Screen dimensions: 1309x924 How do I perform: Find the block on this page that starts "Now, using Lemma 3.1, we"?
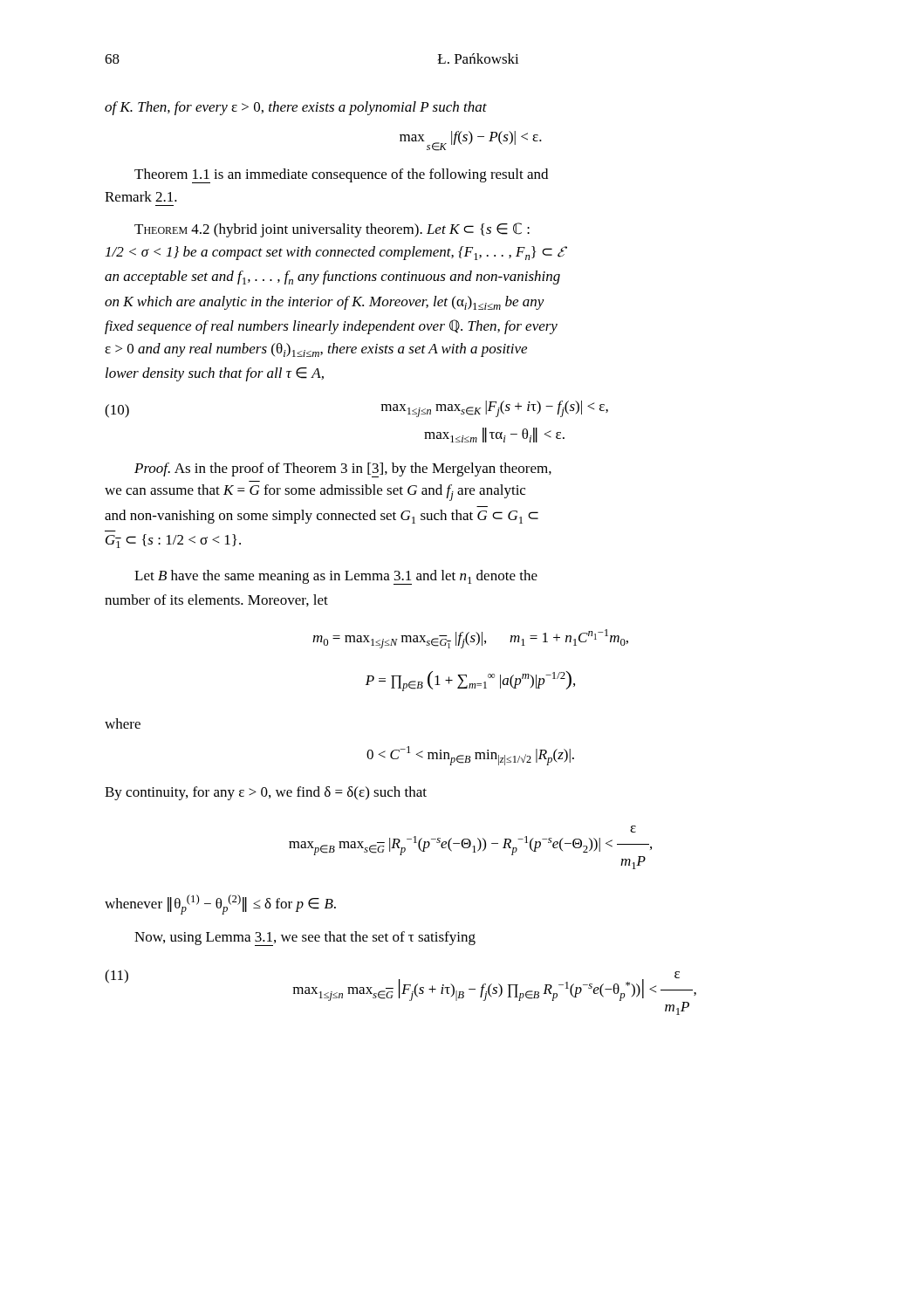[x=290, y=937]
